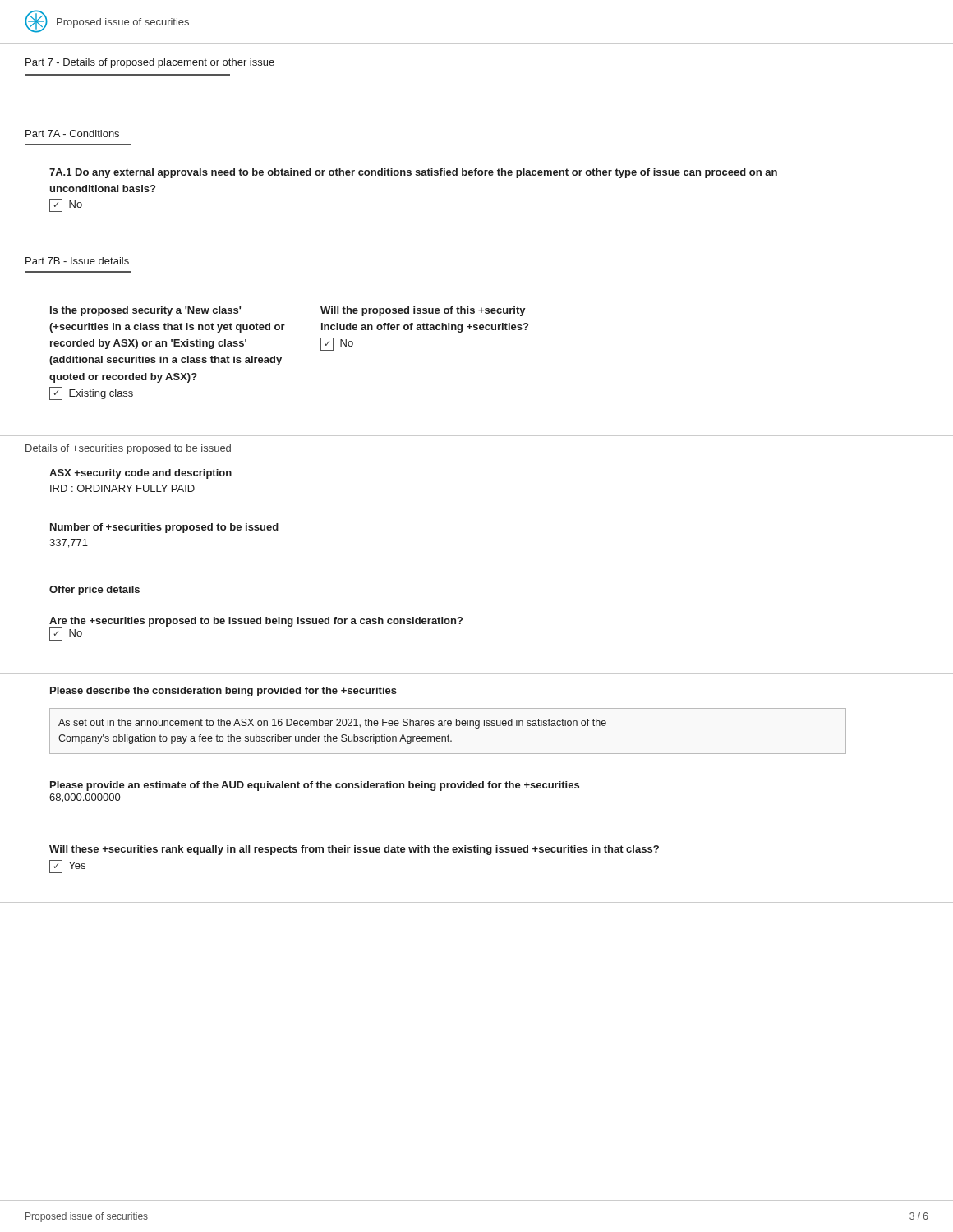The width and height of the screenshot is (953, 1232).
Task: Select the text block that reads "Please describe the consideration being"
Action: [x=223, y=690]
